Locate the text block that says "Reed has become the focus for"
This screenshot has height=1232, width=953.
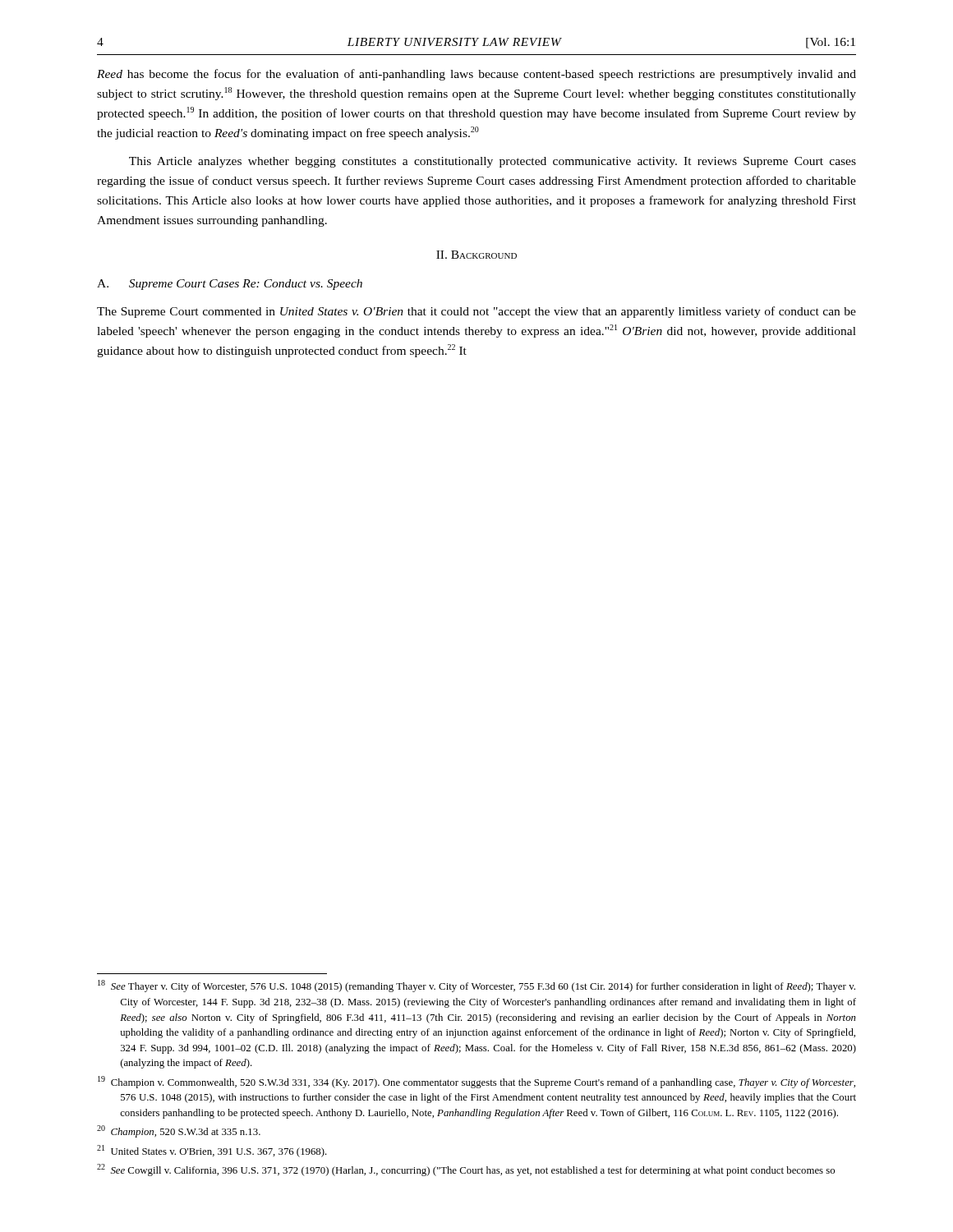tap(476, 103)
